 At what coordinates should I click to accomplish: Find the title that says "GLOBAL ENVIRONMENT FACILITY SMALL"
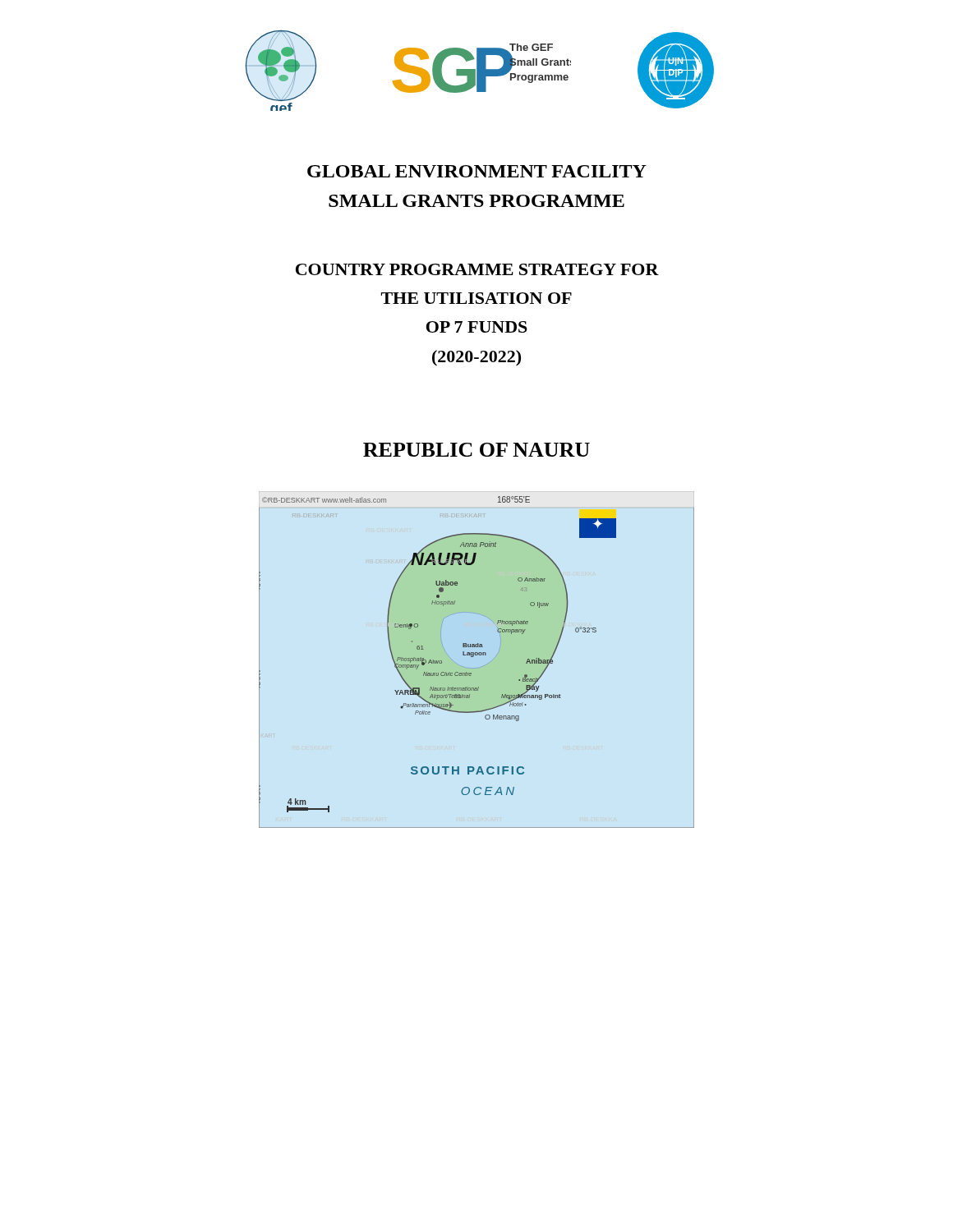point(476,186)
